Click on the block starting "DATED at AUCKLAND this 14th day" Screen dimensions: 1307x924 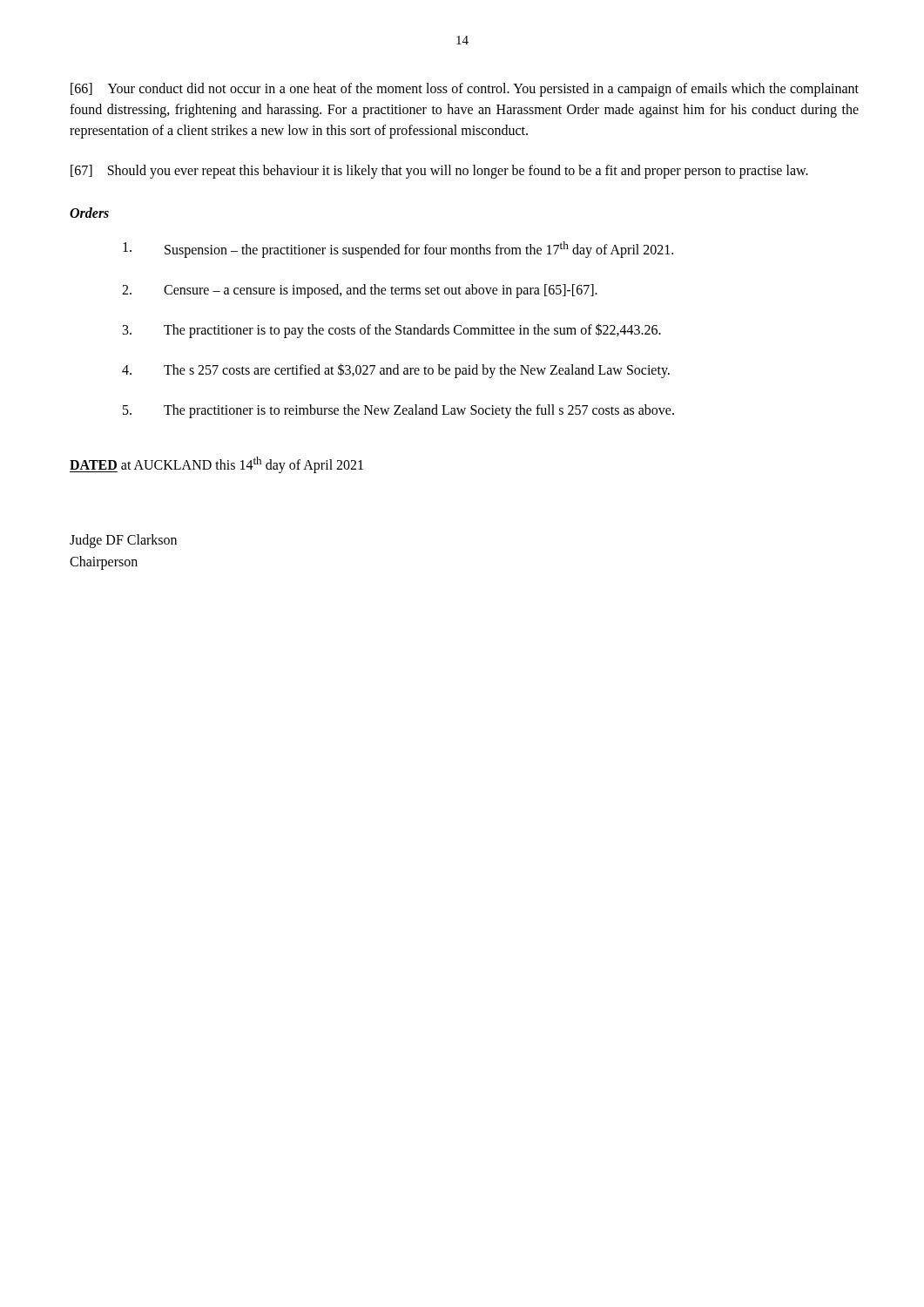217,464
